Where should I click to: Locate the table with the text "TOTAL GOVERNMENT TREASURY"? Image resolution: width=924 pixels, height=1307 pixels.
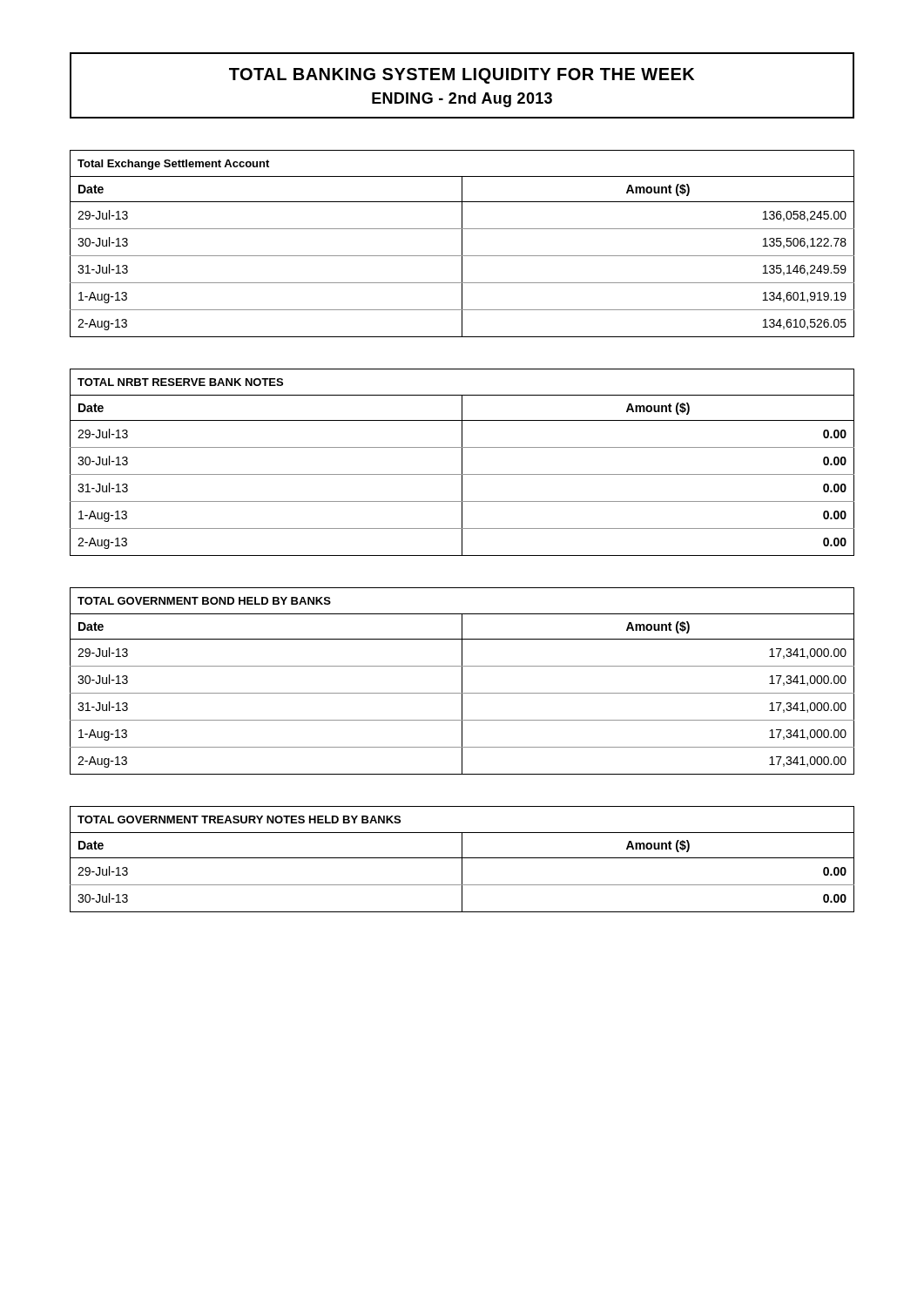(x=462, y=859)
